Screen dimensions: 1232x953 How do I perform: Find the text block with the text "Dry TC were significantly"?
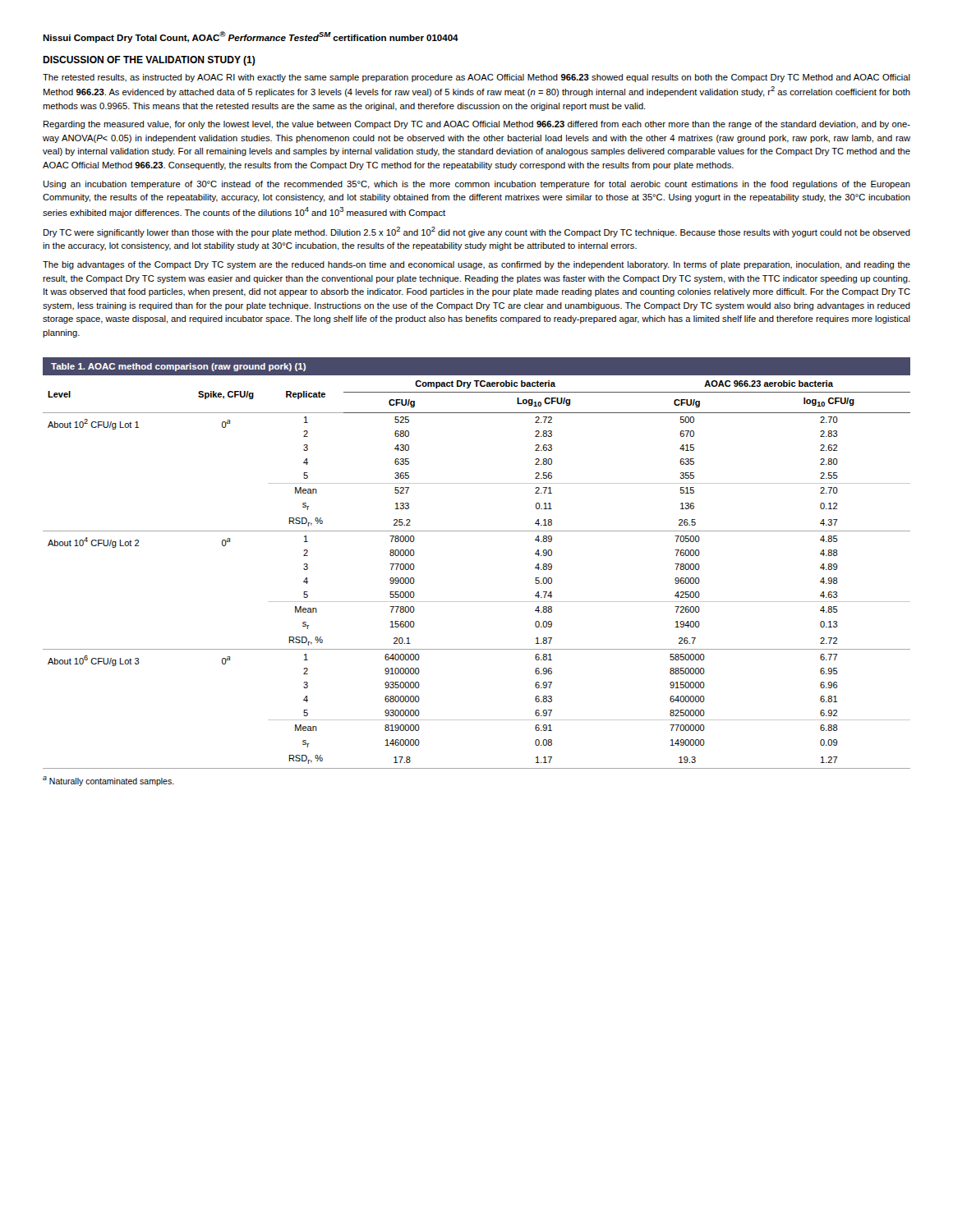click(x=476, y=238)
